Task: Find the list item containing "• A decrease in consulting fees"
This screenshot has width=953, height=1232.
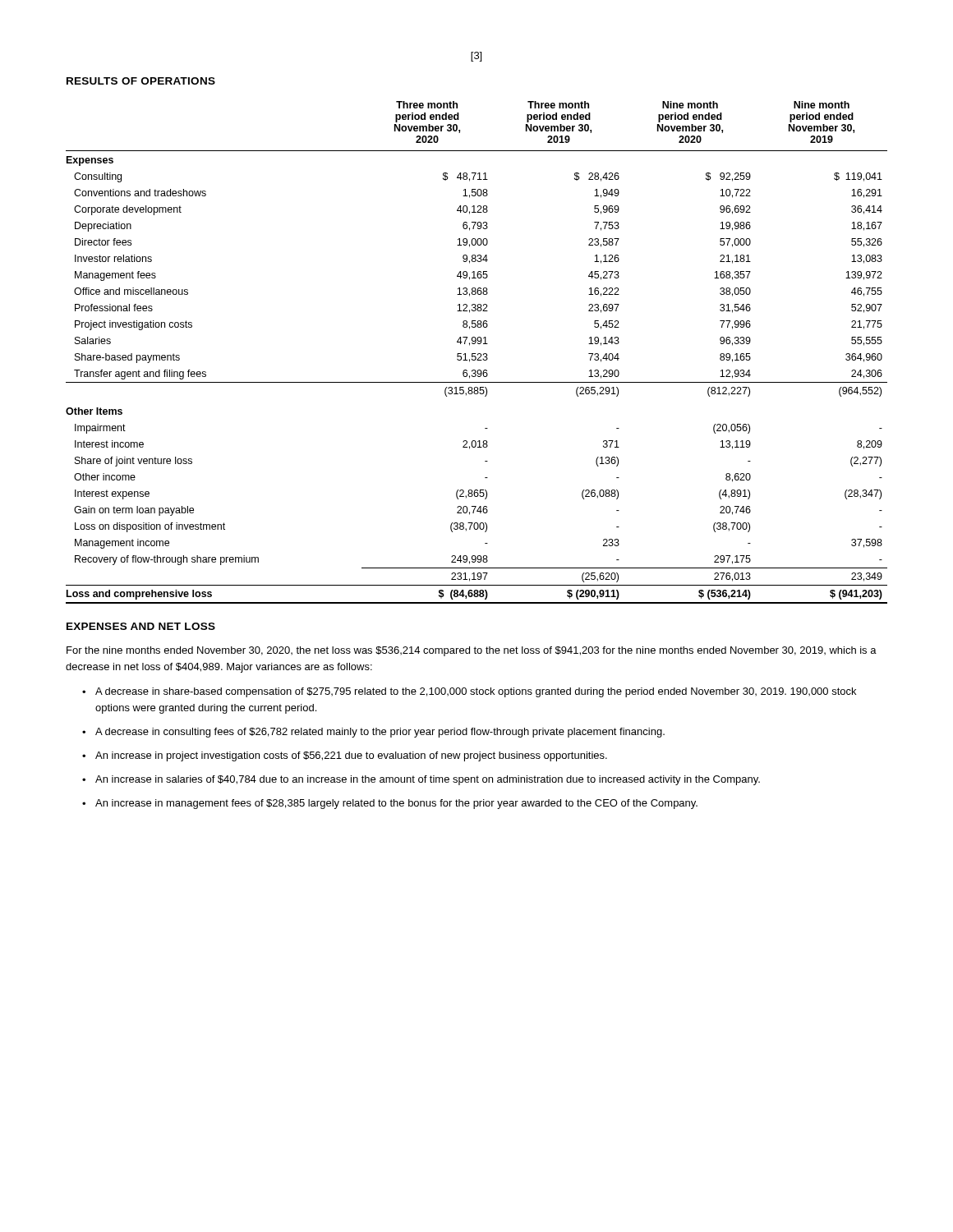Action: coord(485,732)
